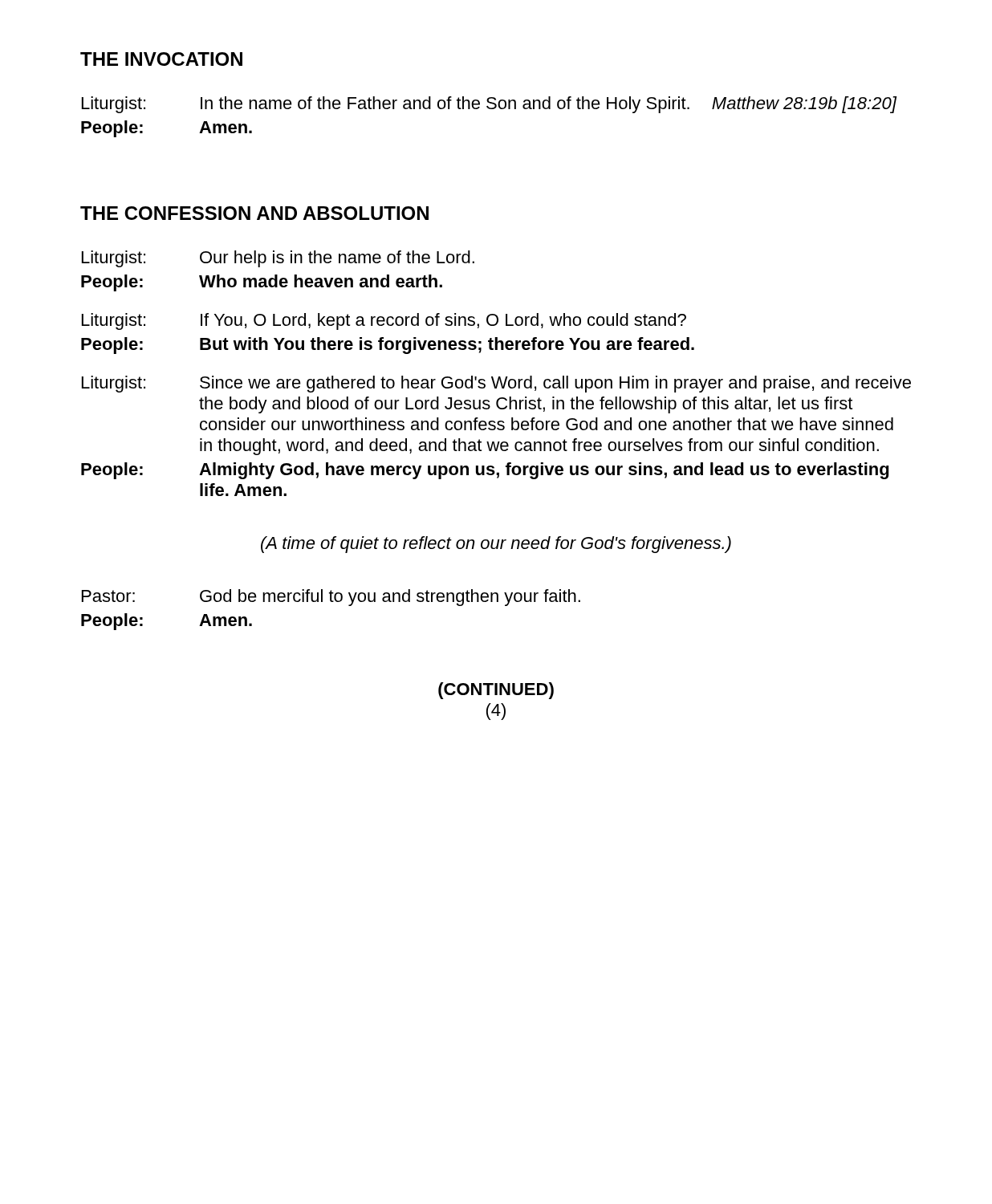Screen dimensions: 1204x992
Task: Point to the region starting "People: Almighty God, have mercy upon us,"
Action: coord(496,480)
